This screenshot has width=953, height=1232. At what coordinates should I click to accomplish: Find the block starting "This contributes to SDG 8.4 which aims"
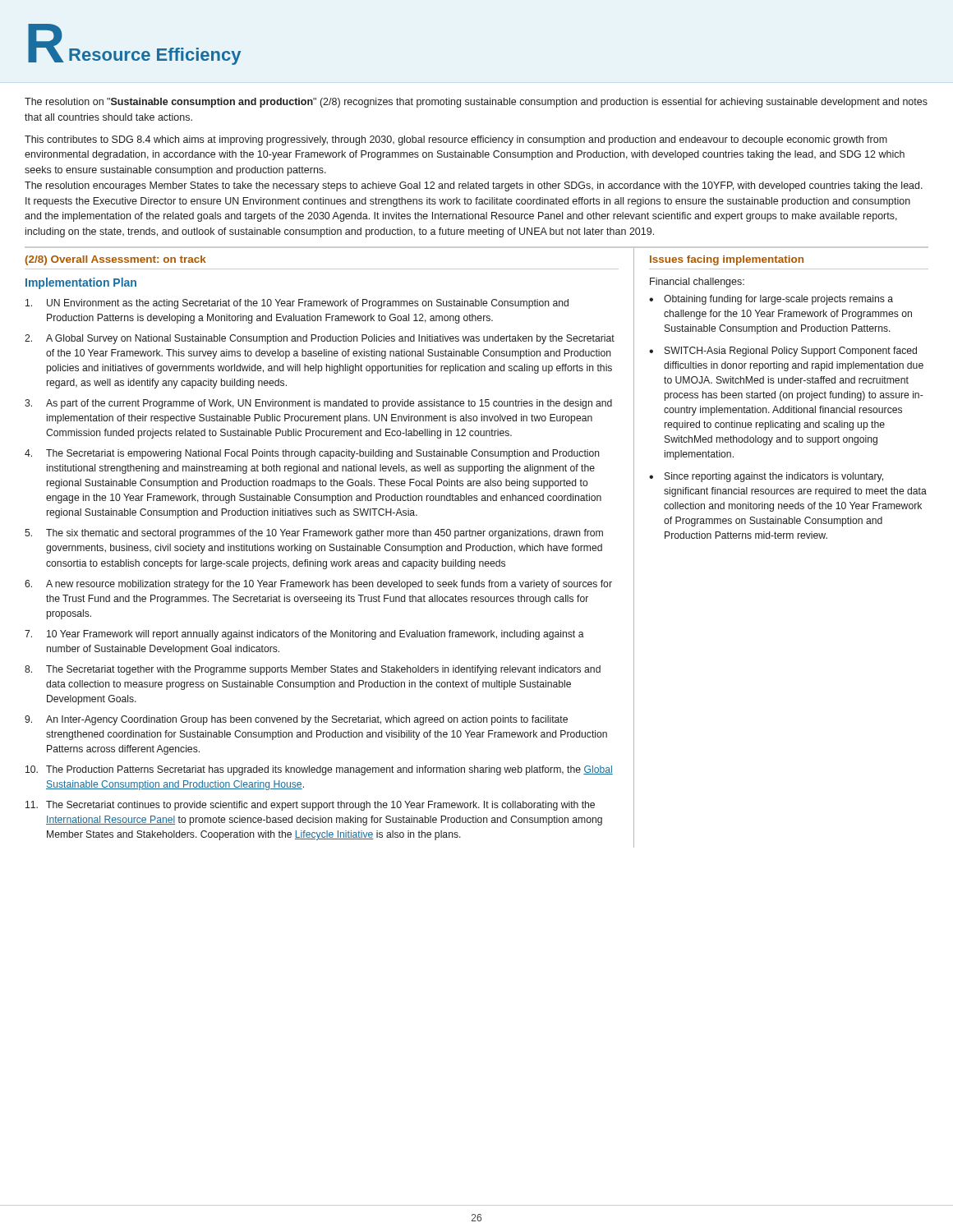tap(474, 185)
